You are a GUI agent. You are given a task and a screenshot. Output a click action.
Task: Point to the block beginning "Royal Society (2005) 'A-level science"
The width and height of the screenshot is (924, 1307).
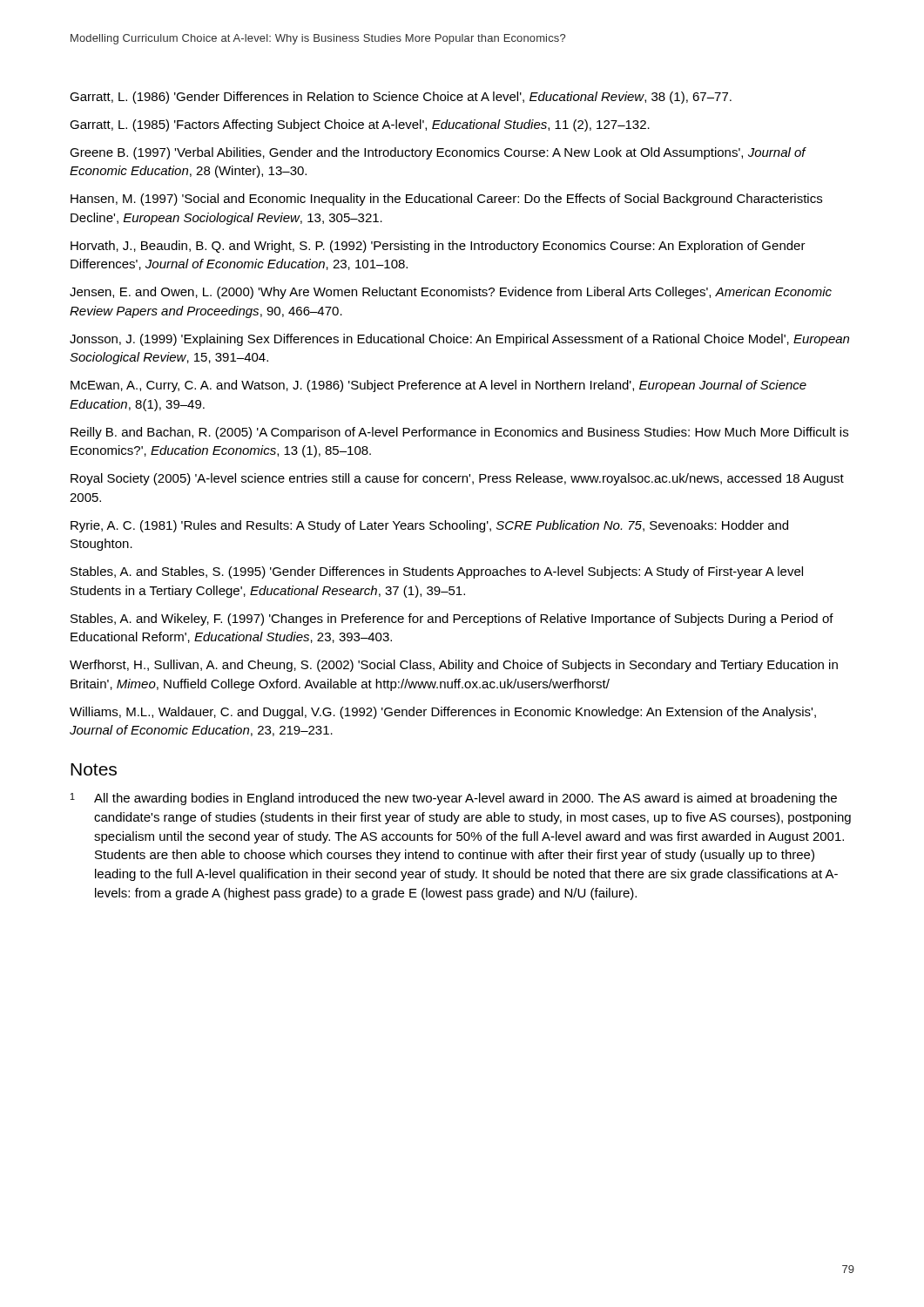pos(457,487)
